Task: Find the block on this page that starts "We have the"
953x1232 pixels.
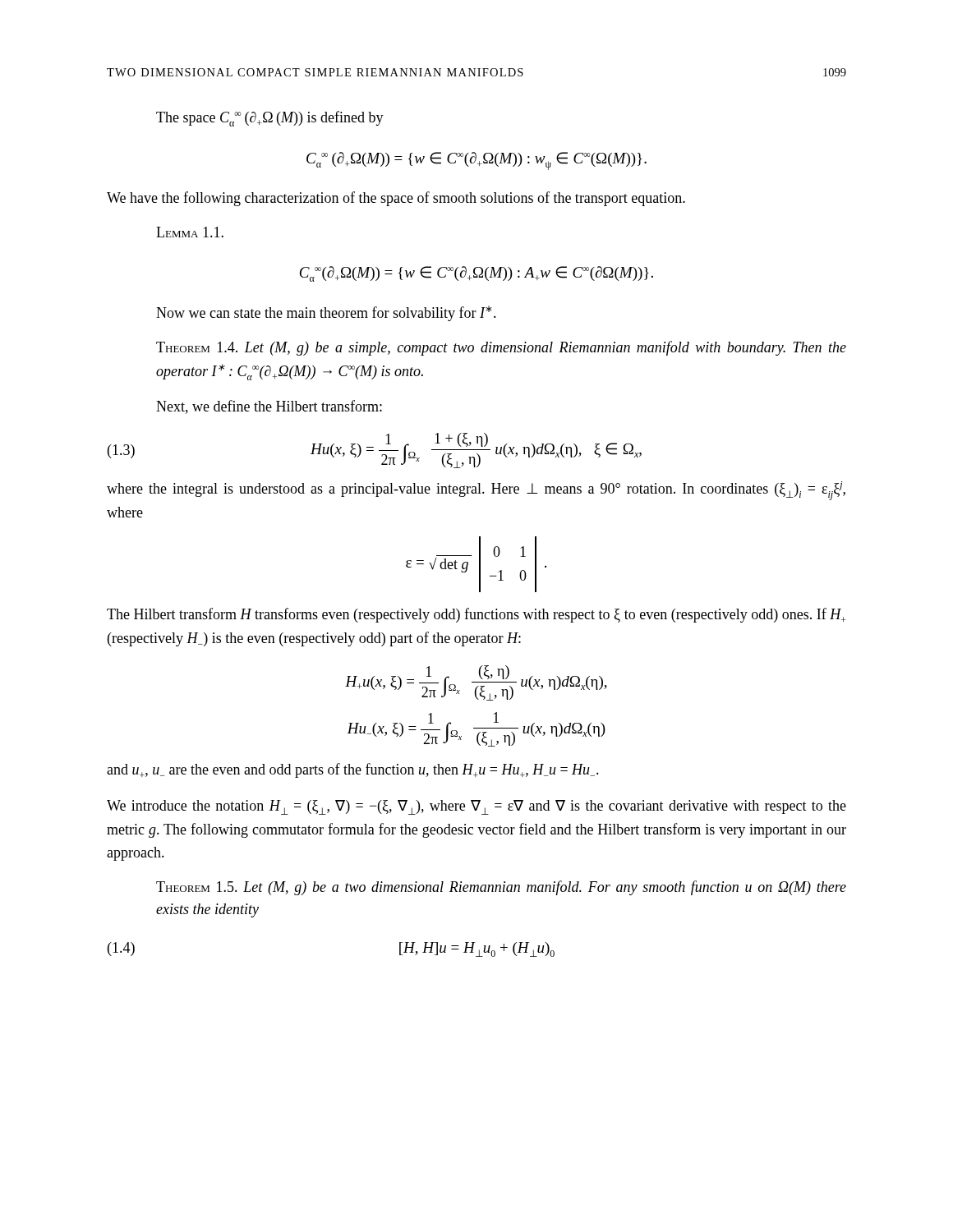Action: (x=396, y=198)
